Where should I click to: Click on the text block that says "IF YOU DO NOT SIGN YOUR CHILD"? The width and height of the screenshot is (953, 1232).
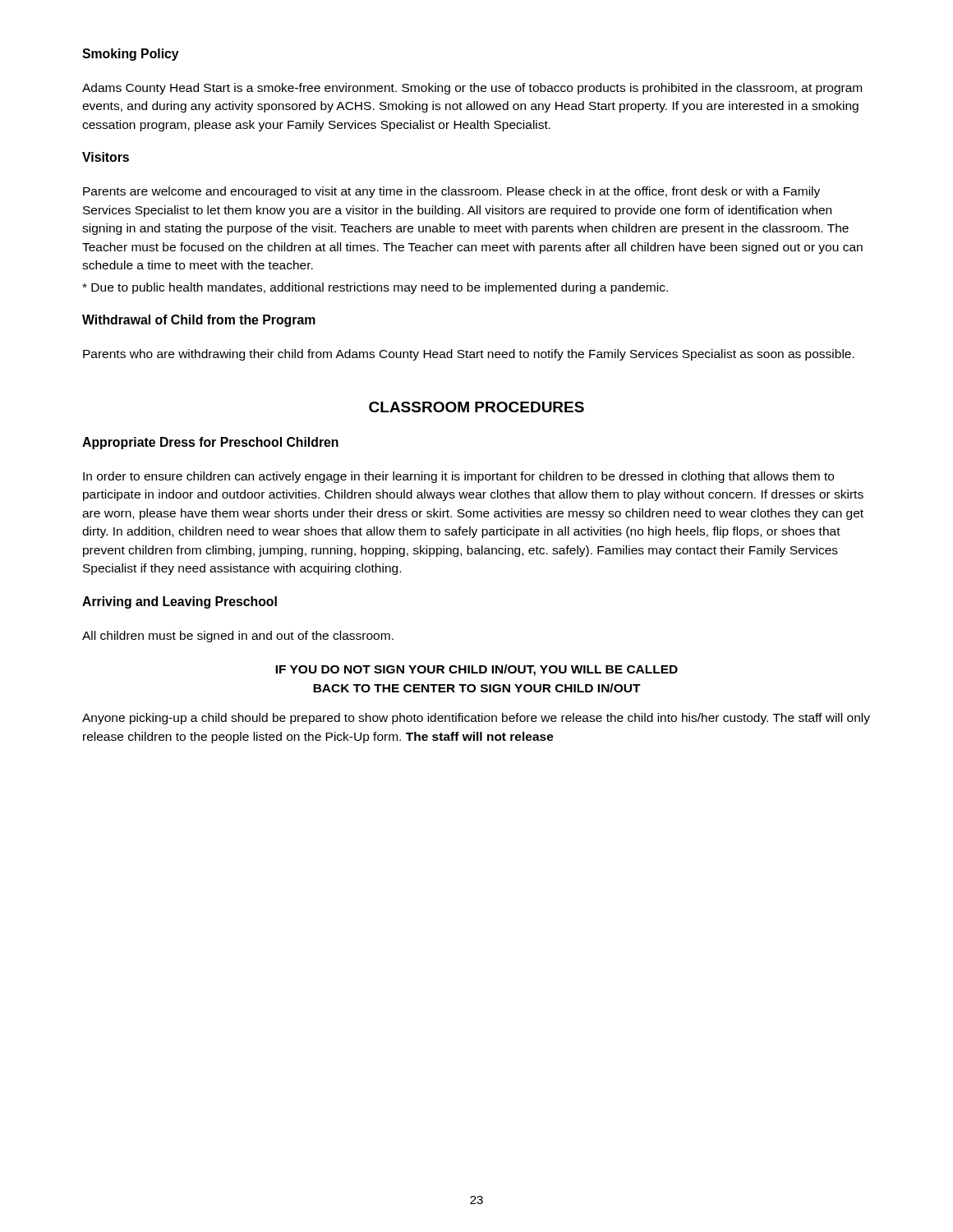pos(476,679)
